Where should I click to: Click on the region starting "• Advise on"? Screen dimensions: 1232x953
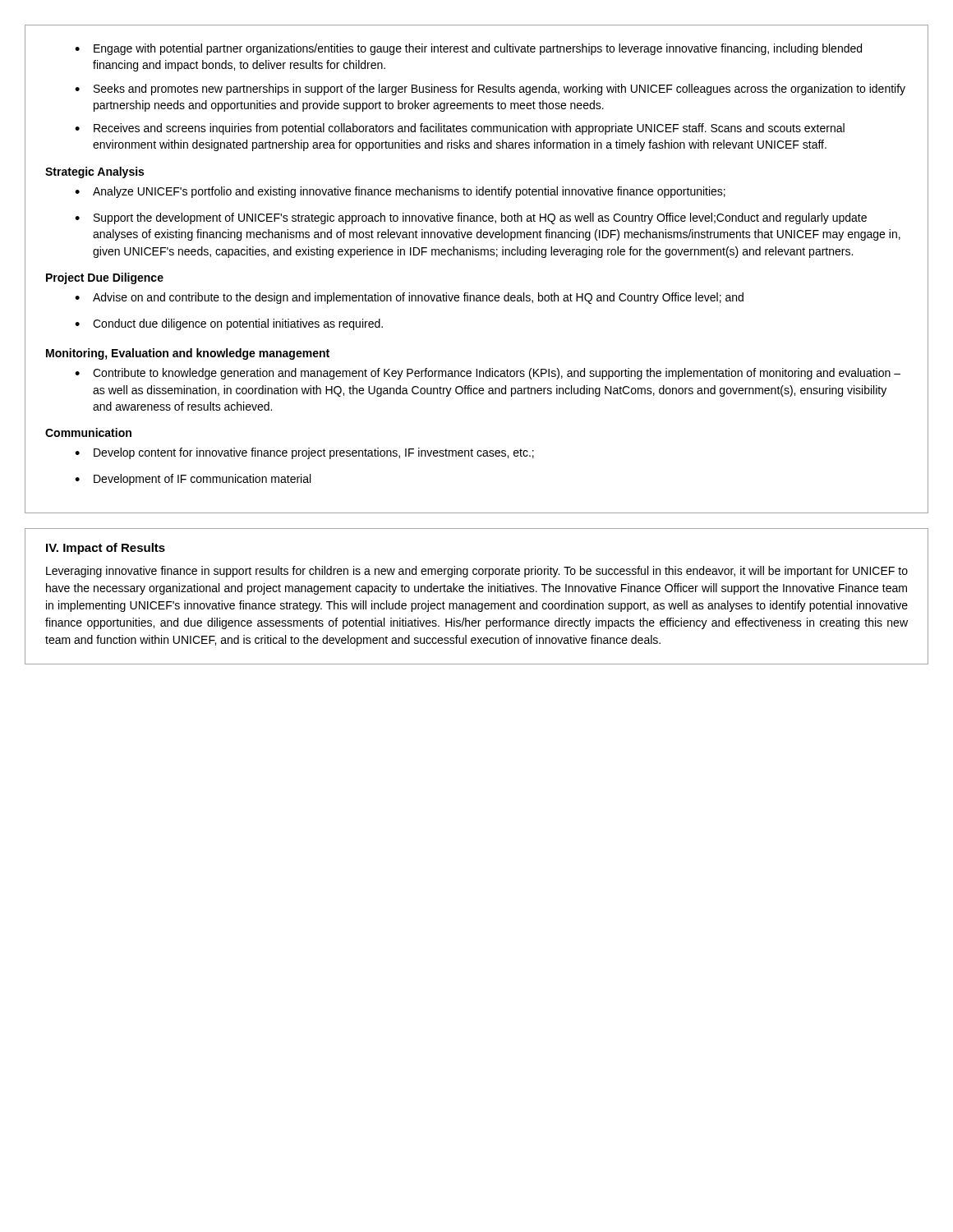491,299
